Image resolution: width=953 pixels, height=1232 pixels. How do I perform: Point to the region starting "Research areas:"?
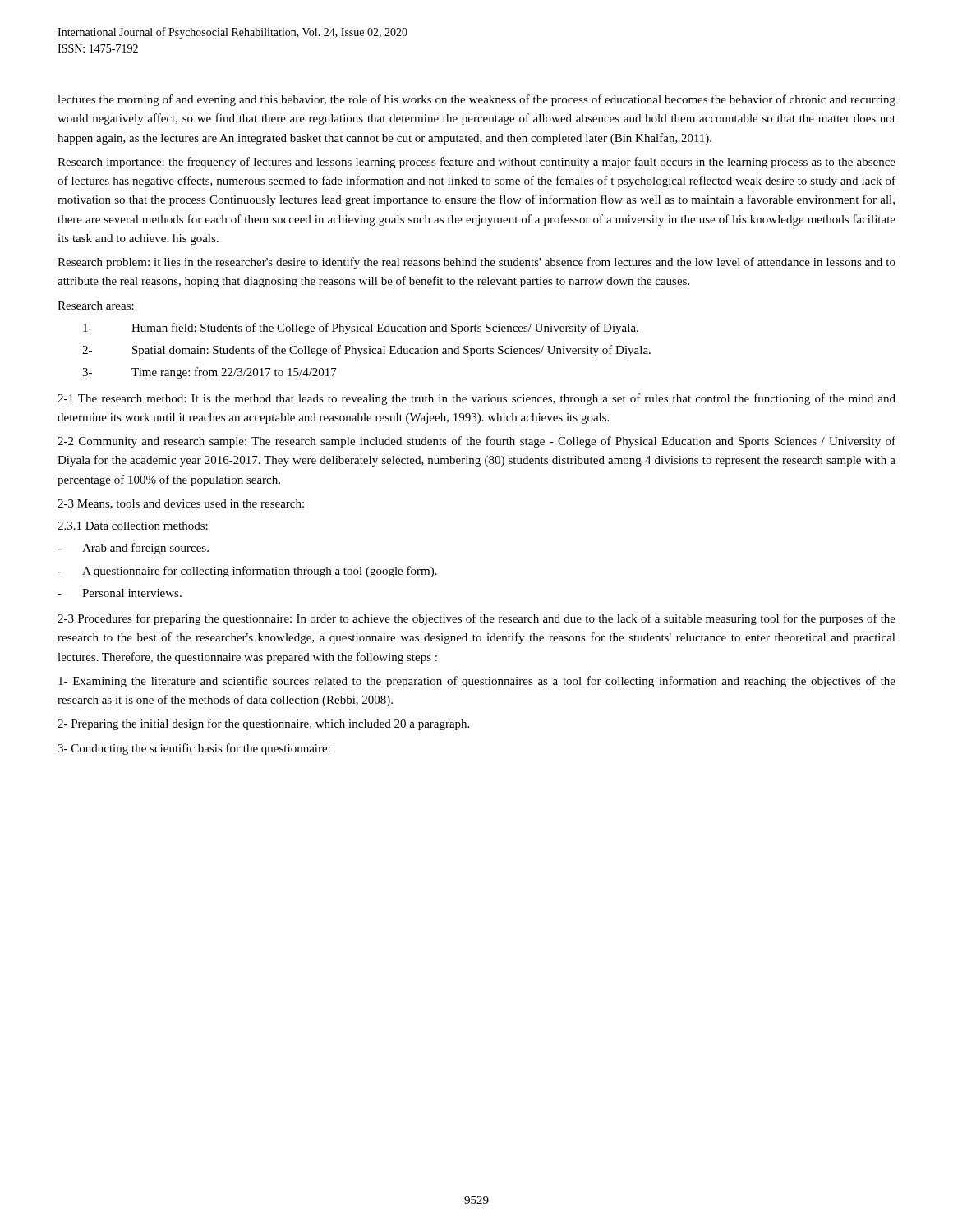96,306
